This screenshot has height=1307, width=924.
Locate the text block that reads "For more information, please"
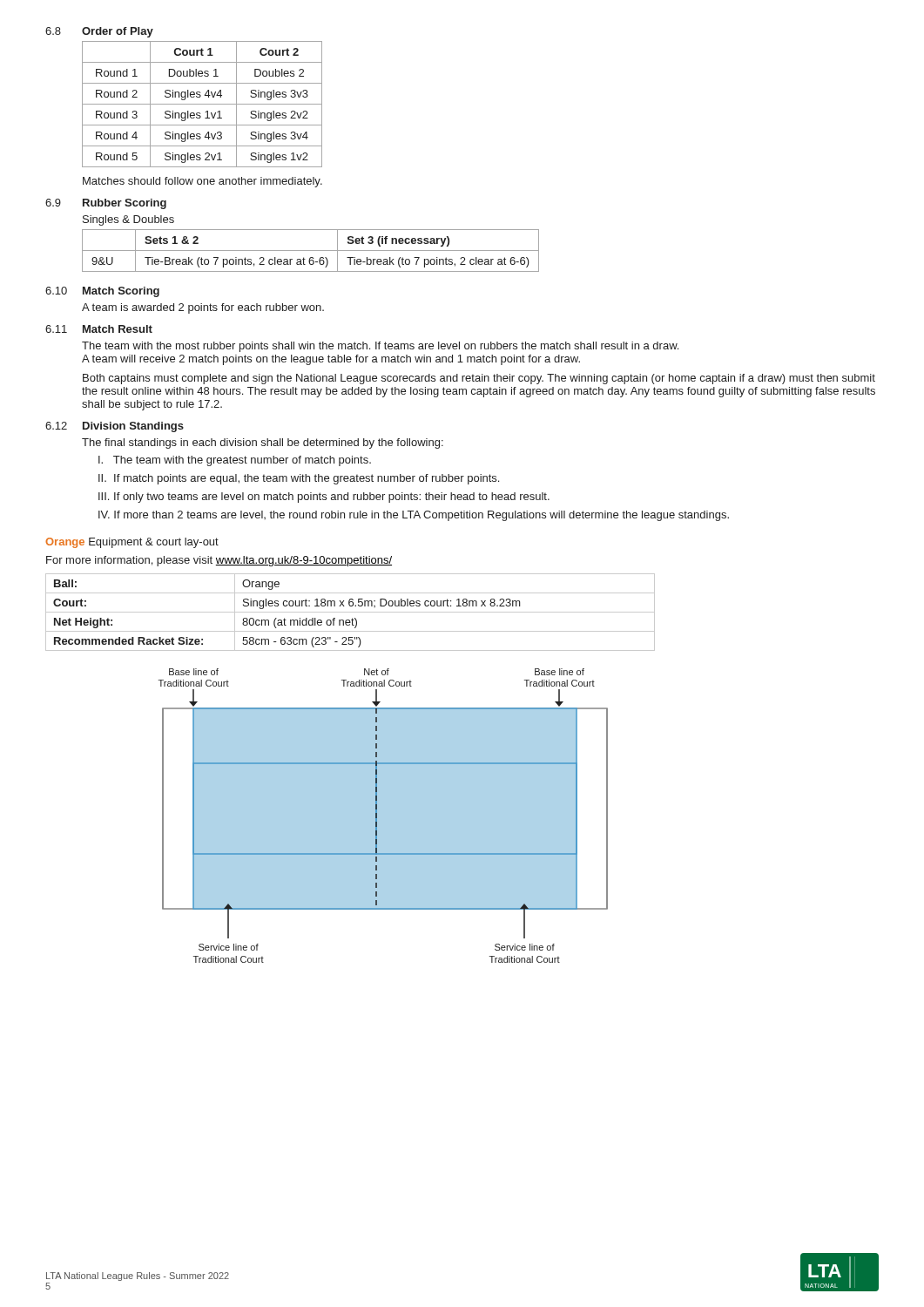(219, 560)
